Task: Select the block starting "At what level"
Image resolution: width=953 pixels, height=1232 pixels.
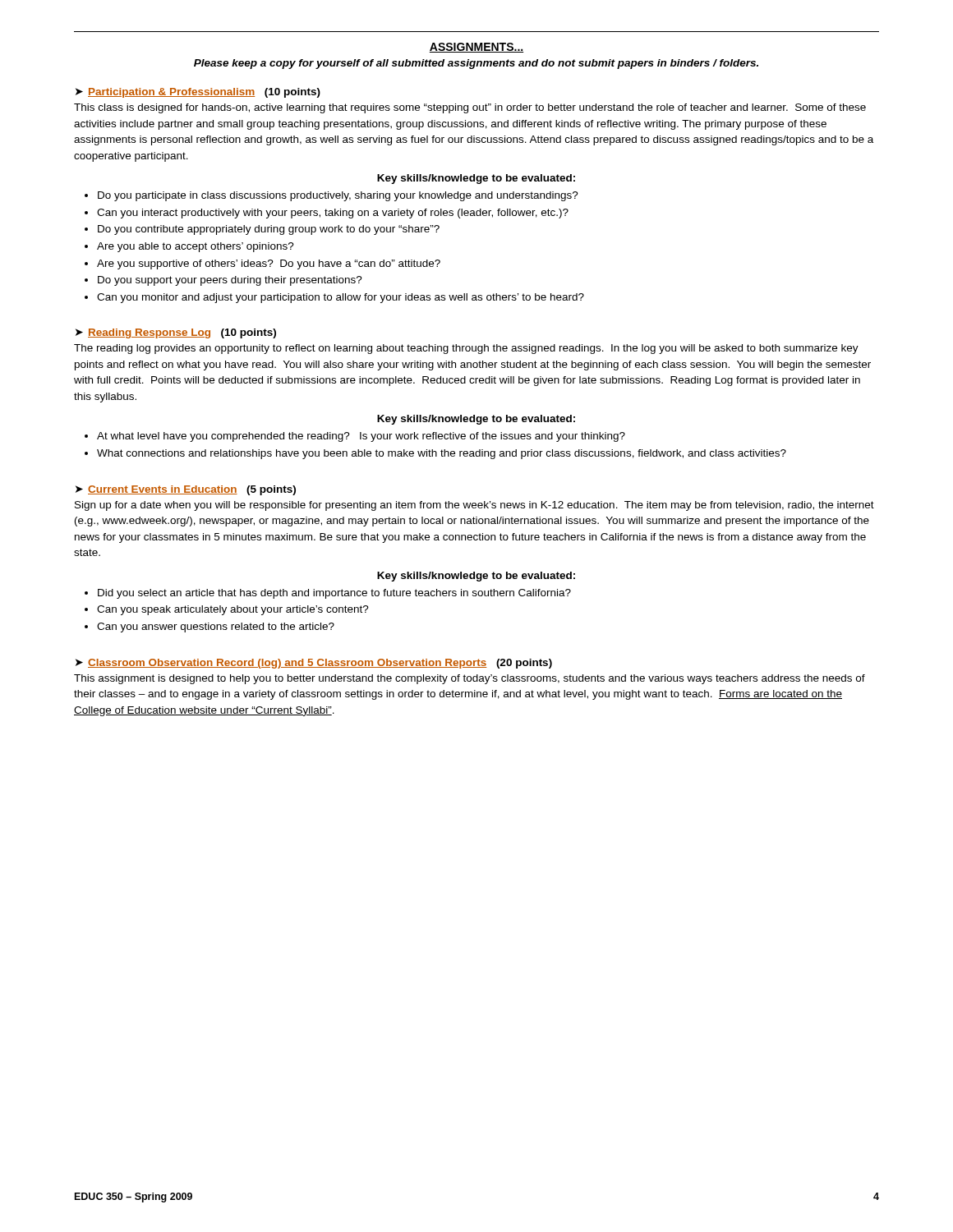Action: [x=476, y=436]
